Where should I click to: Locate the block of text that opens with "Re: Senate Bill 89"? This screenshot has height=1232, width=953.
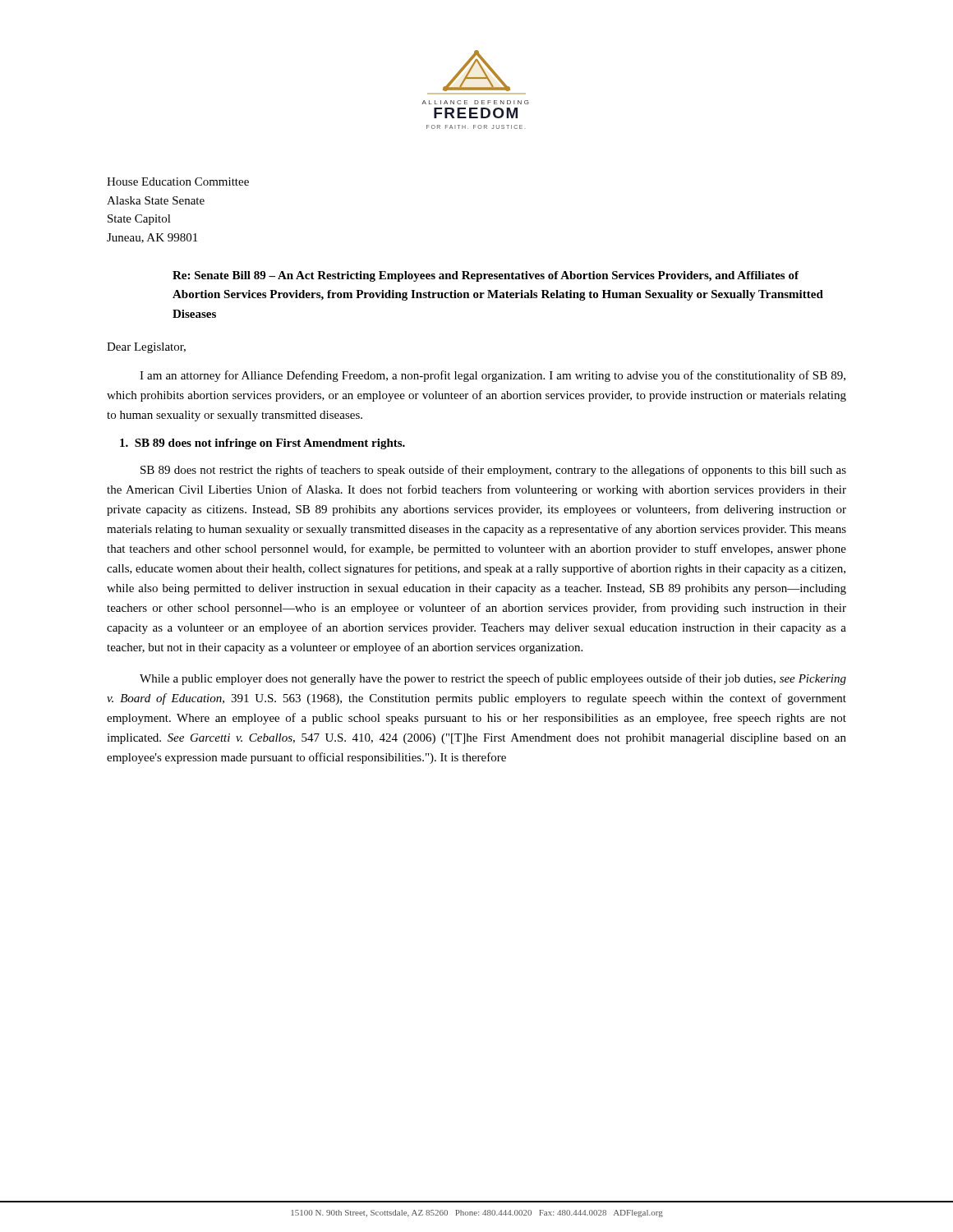498,294
